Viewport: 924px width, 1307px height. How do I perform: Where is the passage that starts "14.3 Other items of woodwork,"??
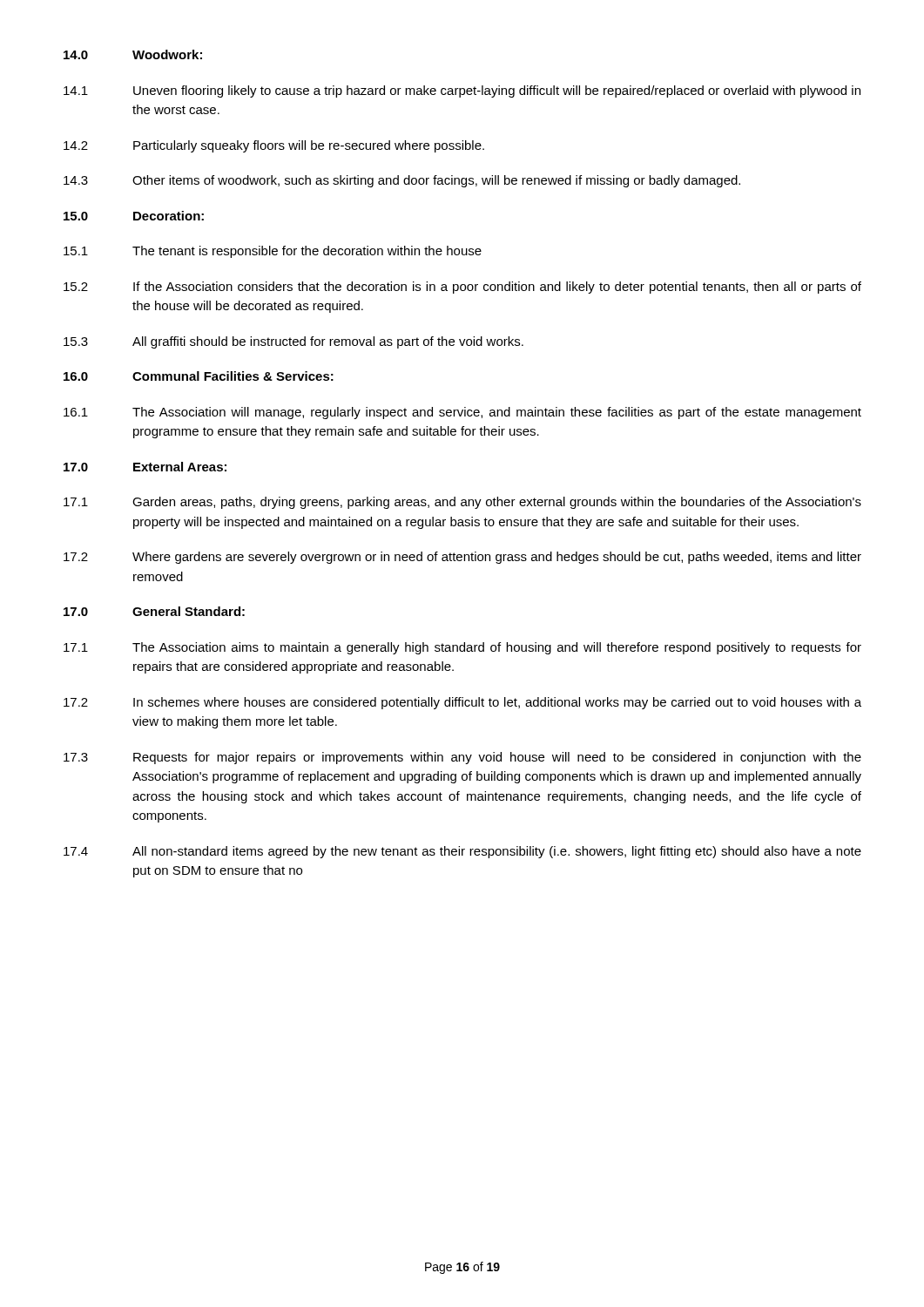462,181
